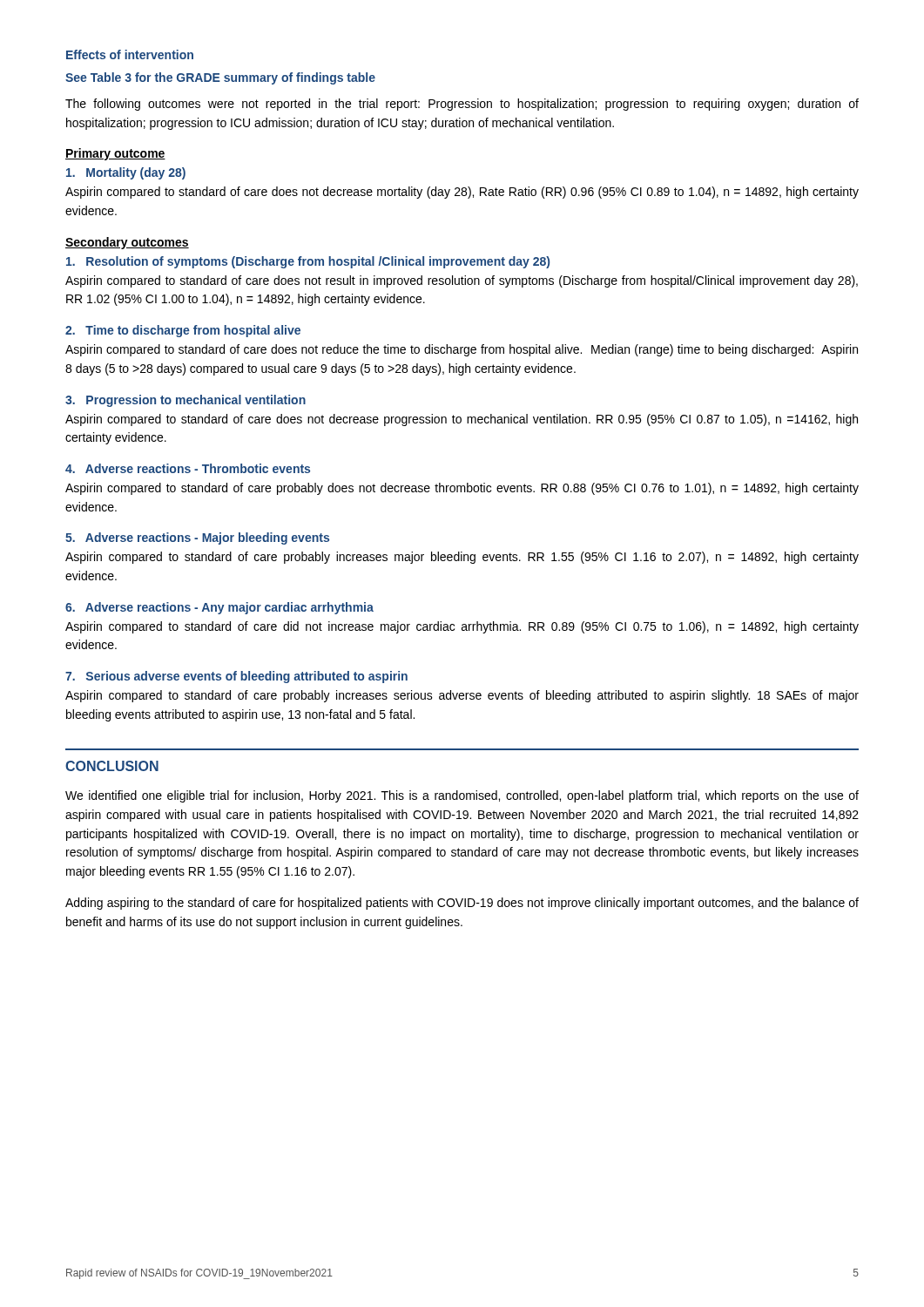Point to the block starting "7. Serious adverse events of bleeding attributed"
The image size is (924, 1307).
(x=237, y=676)
